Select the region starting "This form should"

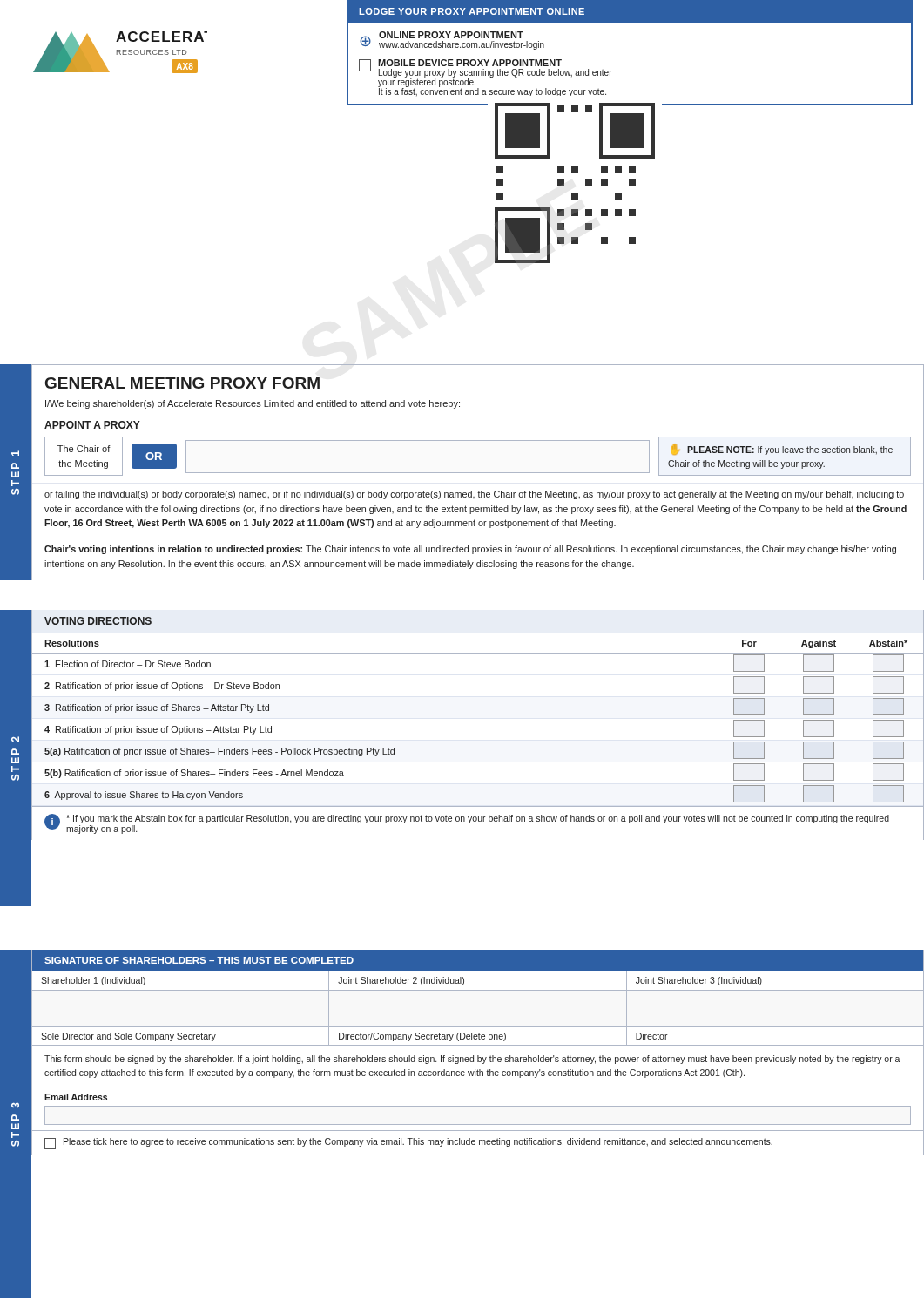point(472,1066)
